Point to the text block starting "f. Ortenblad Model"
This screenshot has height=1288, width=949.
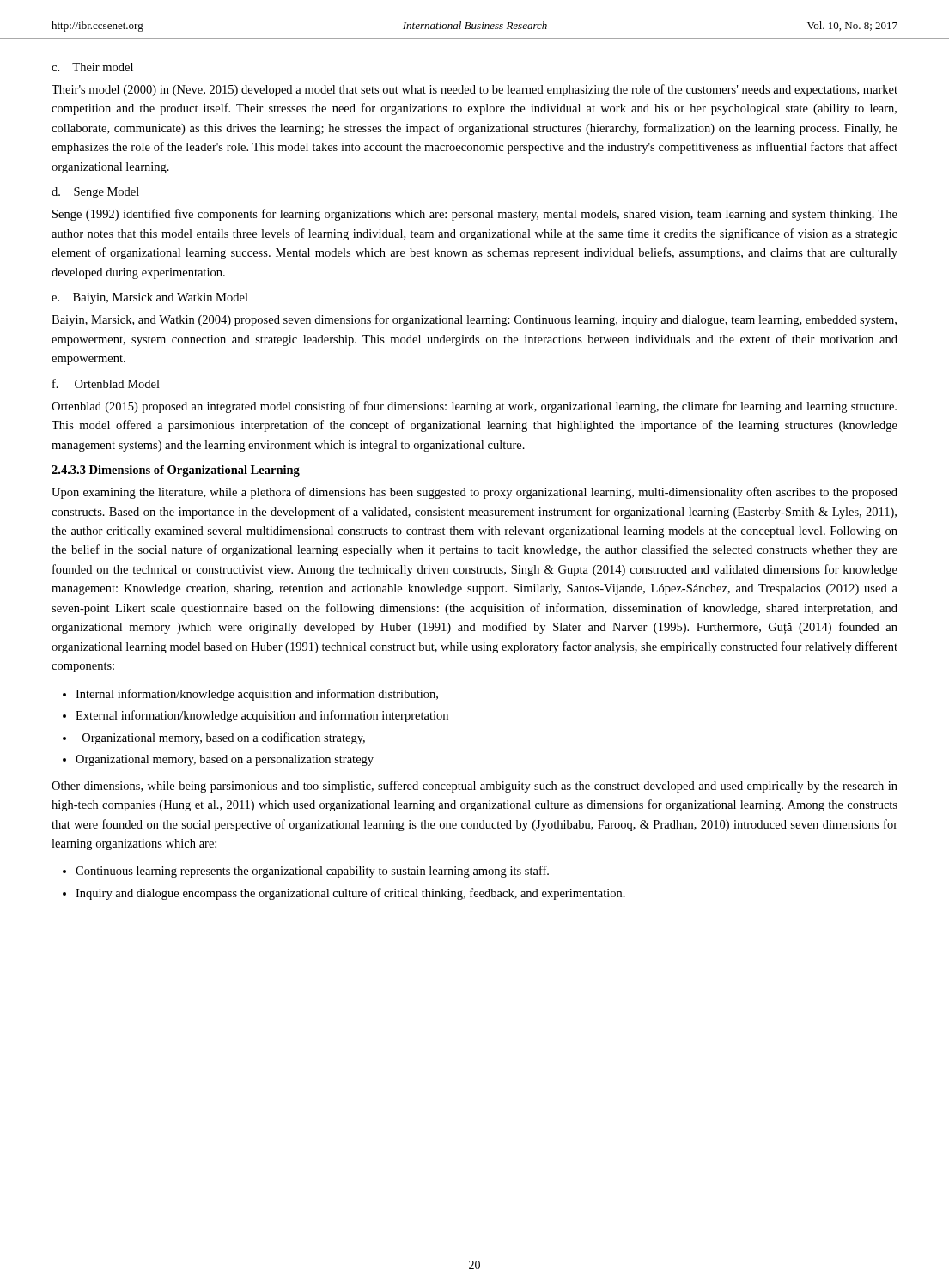pyautogui.click(x=106, y=384)
